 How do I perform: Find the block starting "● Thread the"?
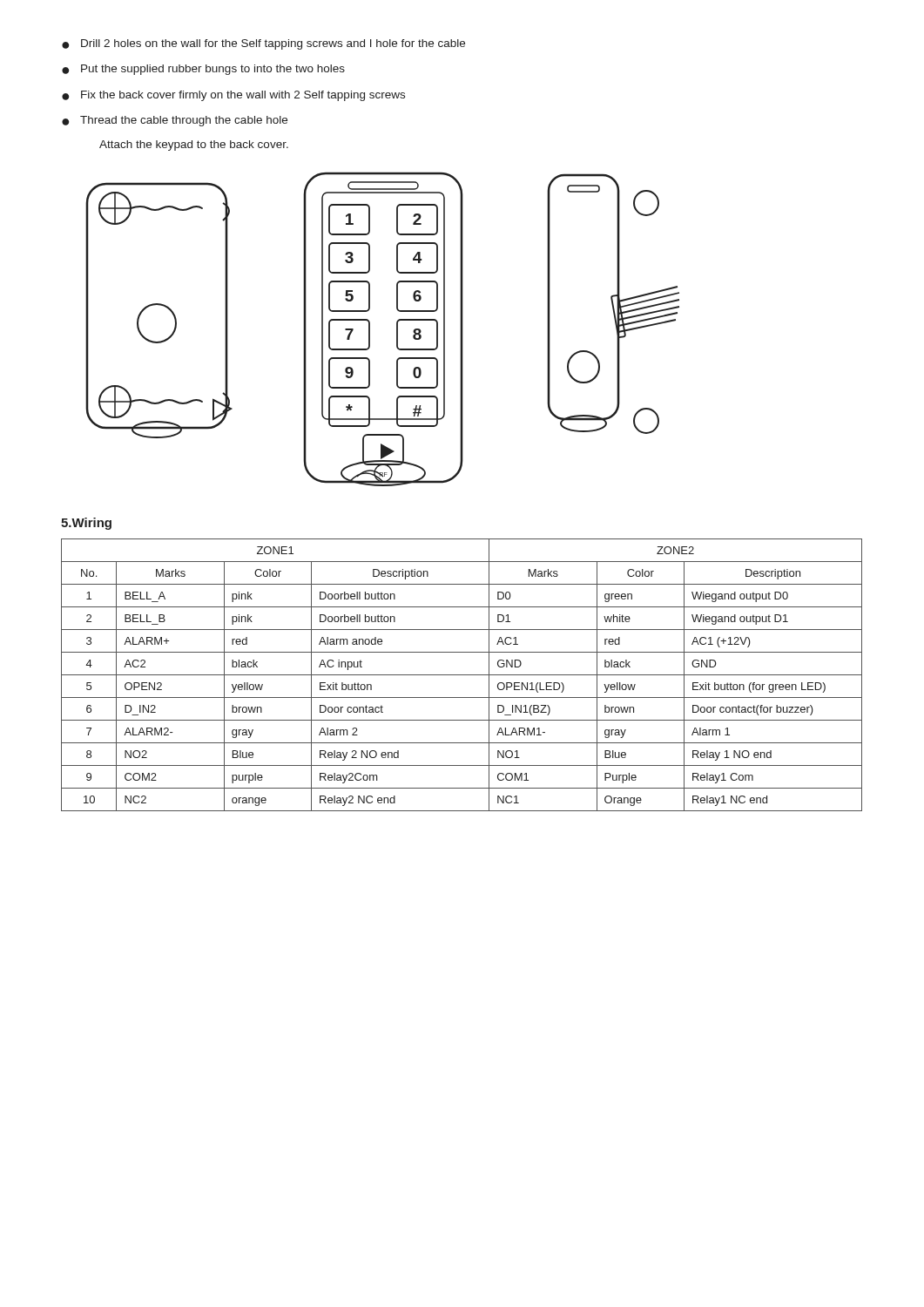pos(174,122)
